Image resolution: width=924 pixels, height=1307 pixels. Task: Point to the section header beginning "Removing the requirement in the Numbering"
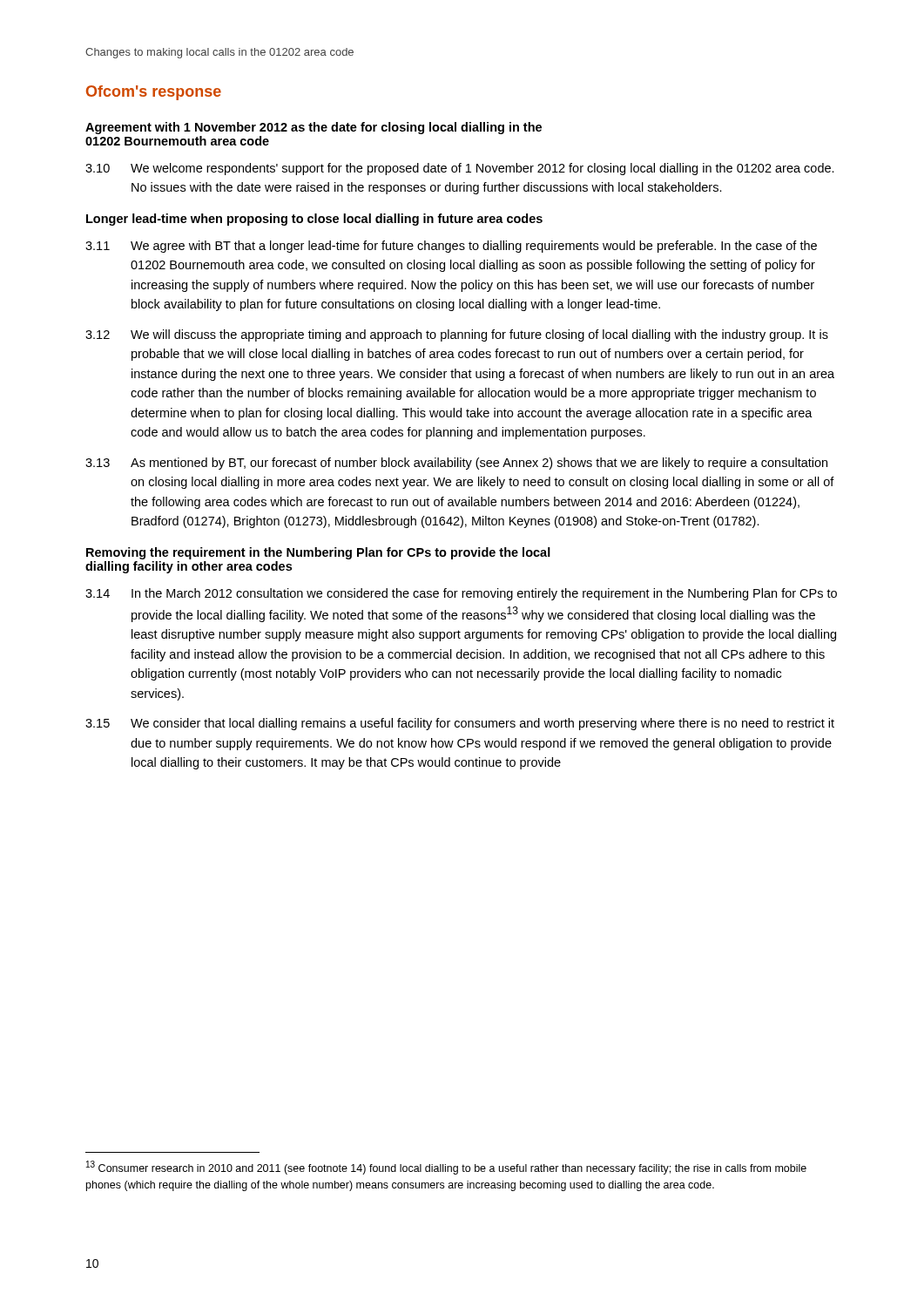click(318, 559)
